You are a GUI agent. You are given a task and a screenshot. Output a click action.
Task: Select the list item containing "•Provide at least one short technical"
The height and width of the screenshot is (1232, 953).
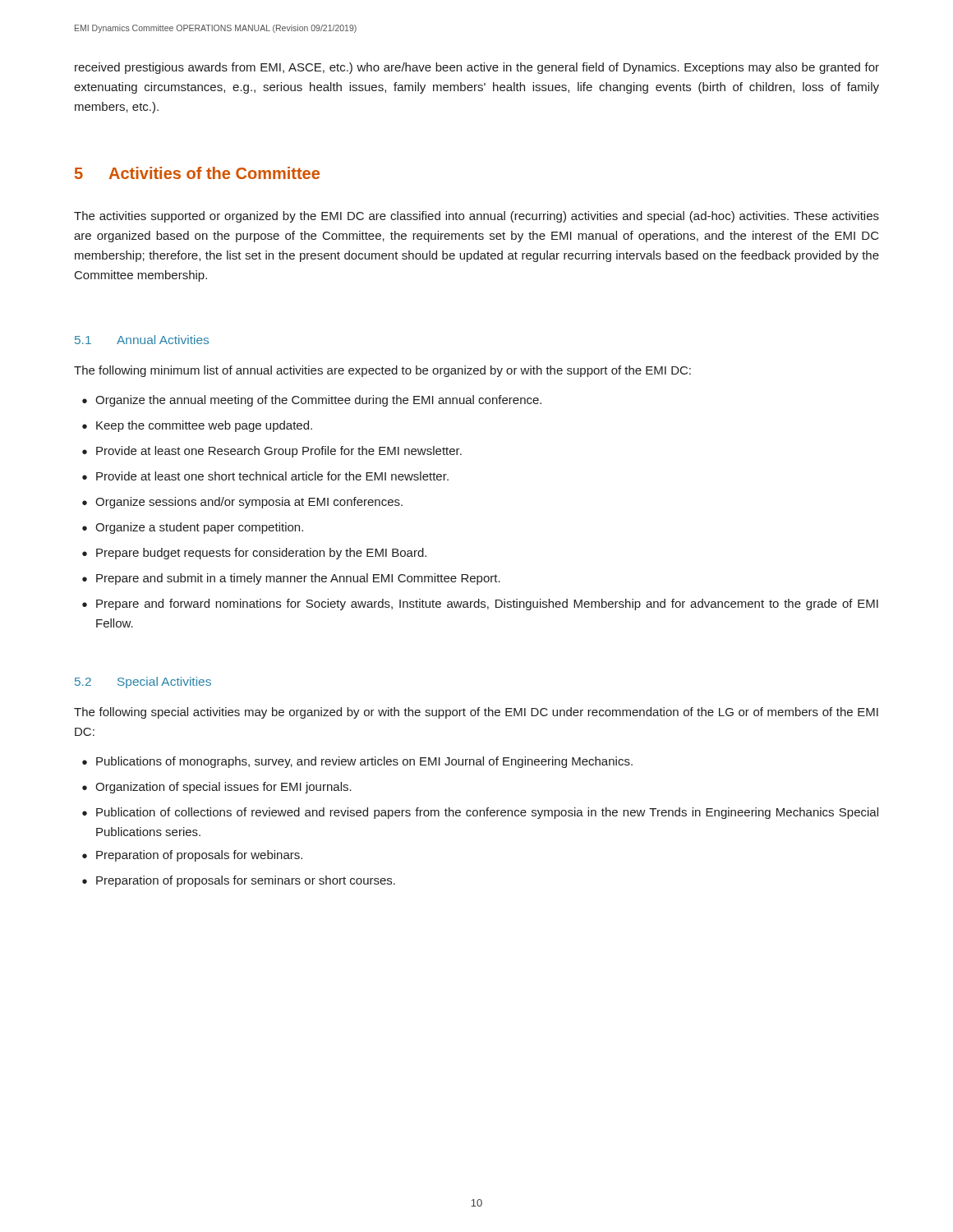coord(265,476)
